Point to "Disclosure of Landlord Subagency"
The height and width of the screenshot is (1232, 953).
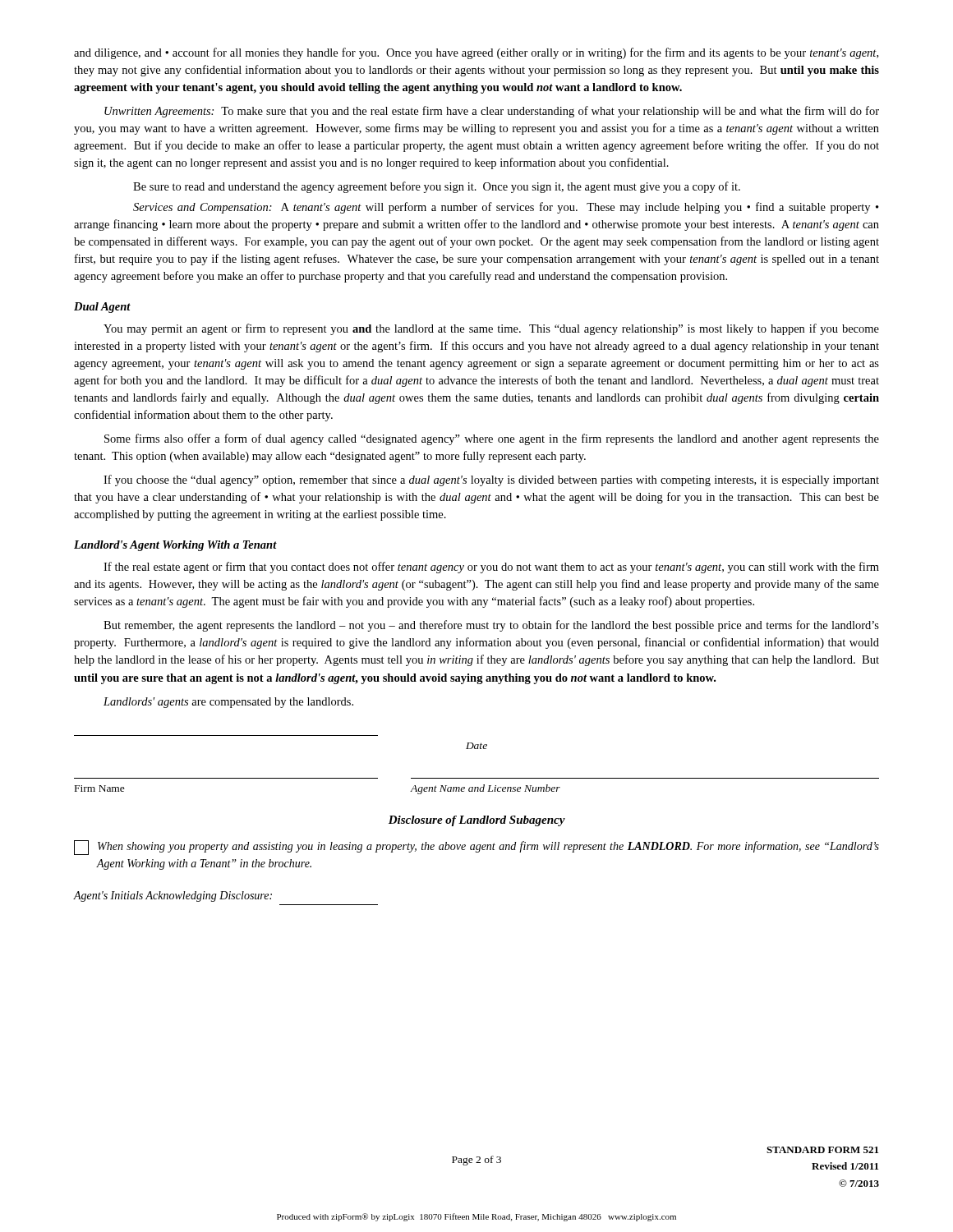click(x=476, y=820)
